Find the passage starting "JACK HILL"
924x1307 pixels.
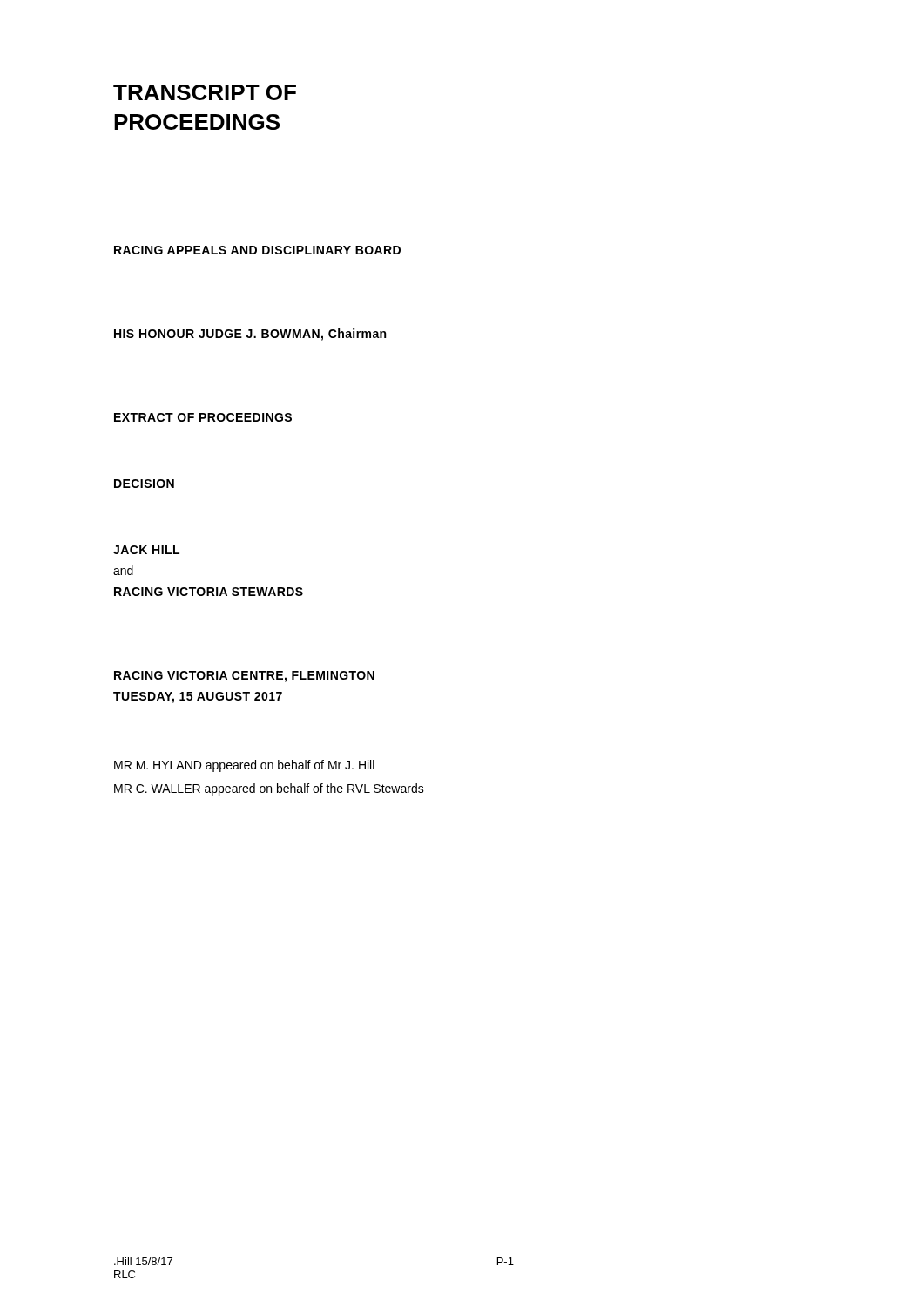coord(147,549)
